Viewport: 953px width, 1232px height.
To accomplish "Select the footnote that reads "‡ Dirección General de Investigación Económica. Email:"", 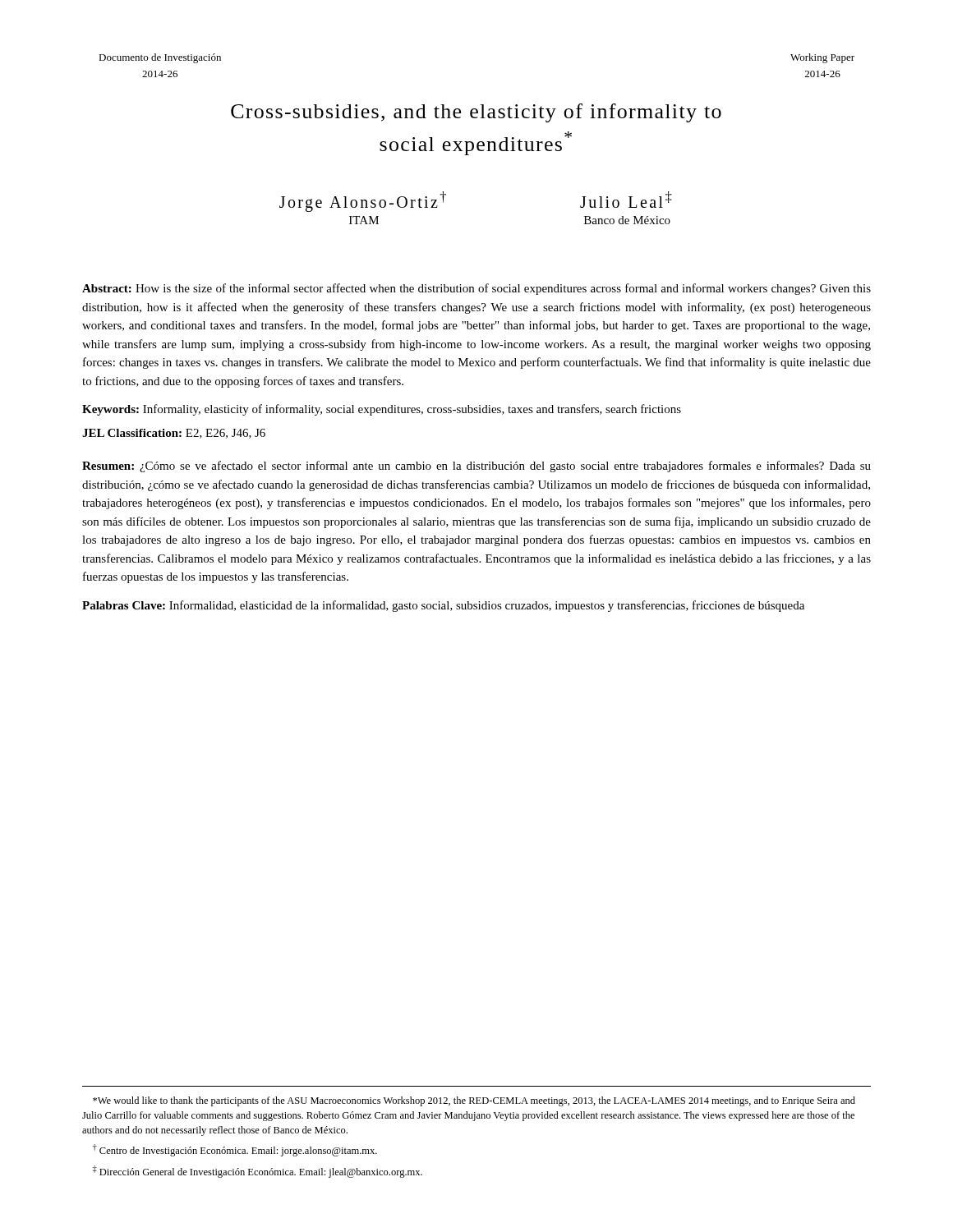I will (x=252, y=1171).
